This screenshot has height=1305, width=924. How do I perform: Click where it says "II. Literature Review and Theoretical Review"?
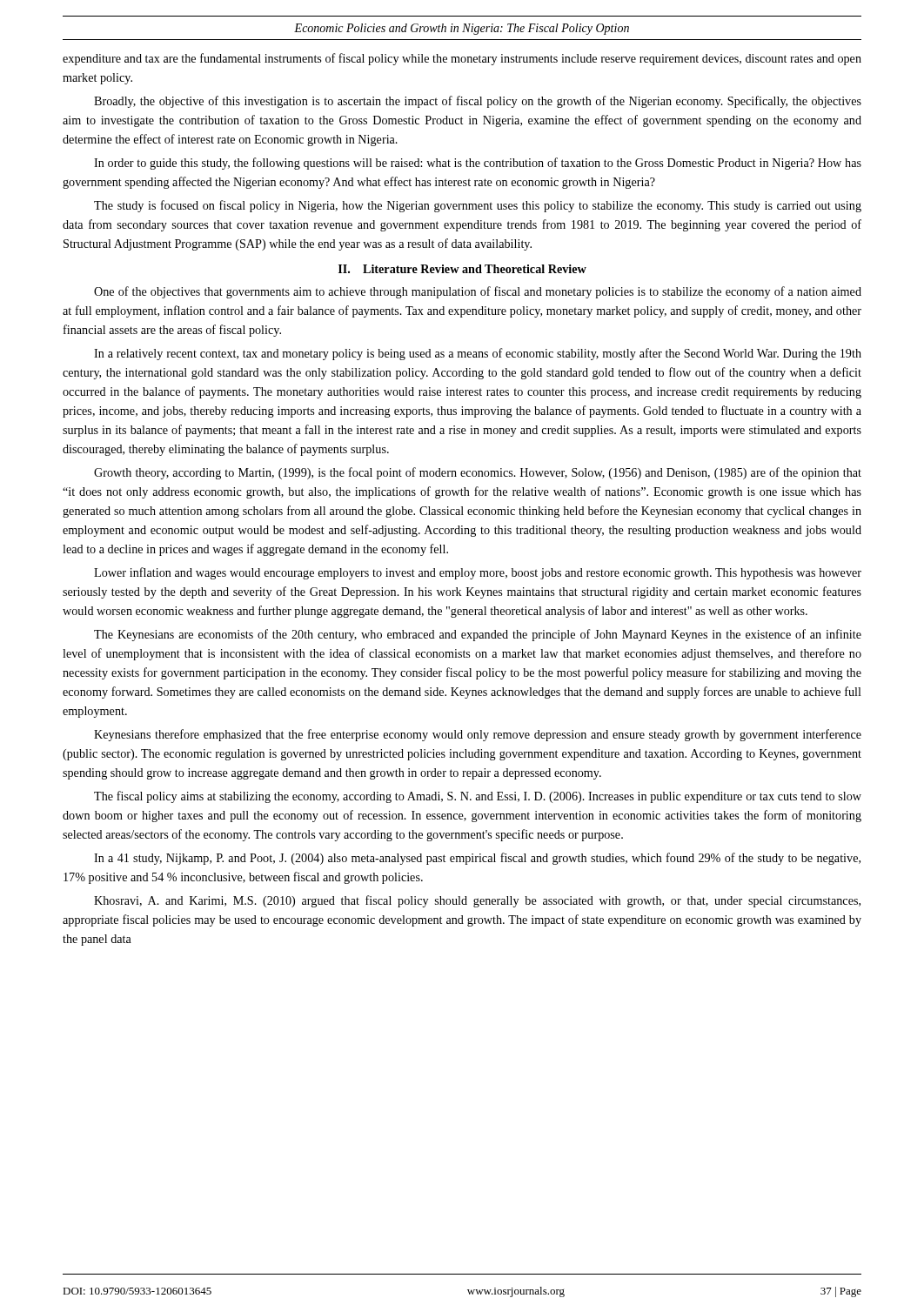coord(462,269)
